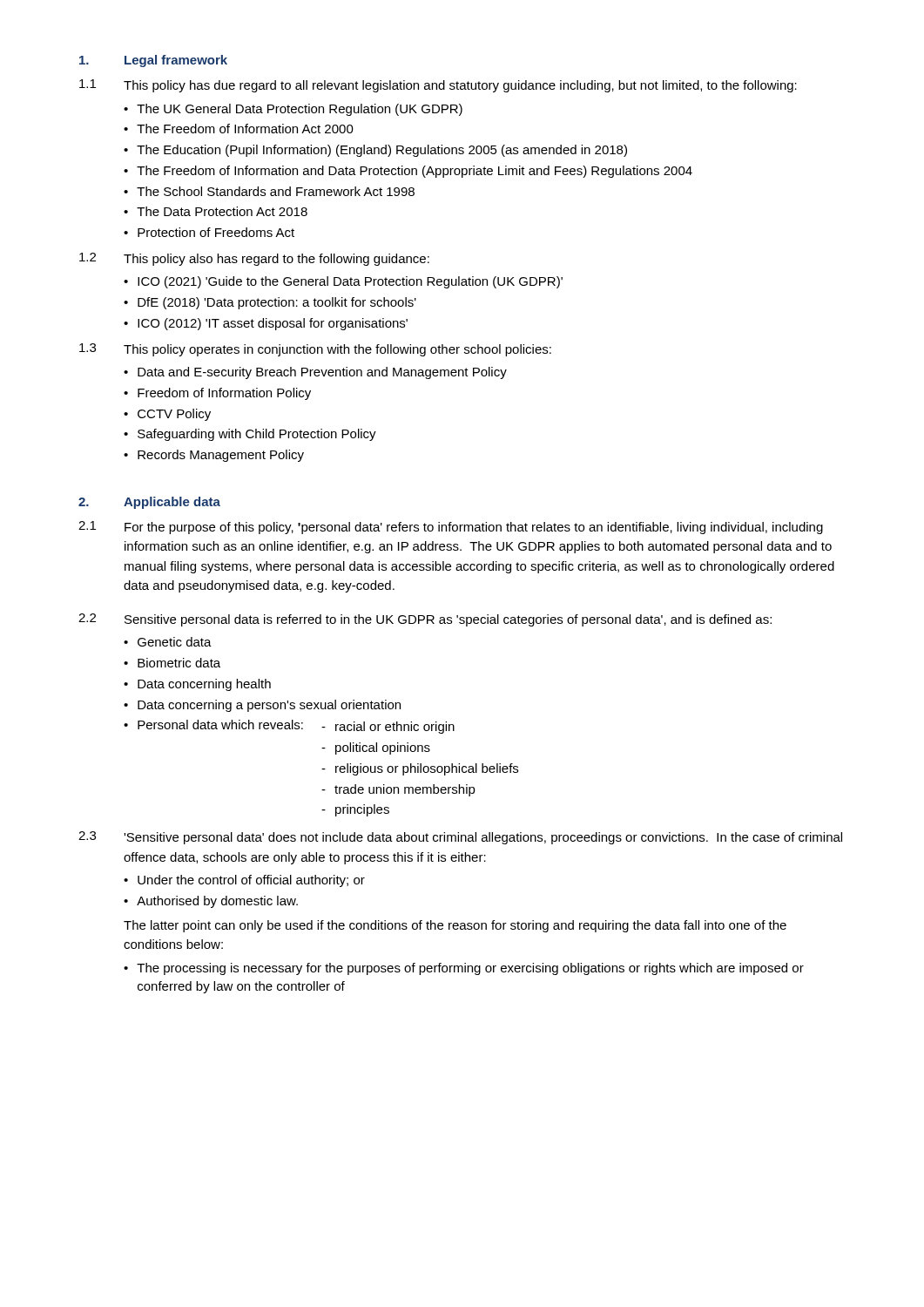Find the section header containing "1. Legal framework"
Screen dimensions: 1307x924
point(153,61)
